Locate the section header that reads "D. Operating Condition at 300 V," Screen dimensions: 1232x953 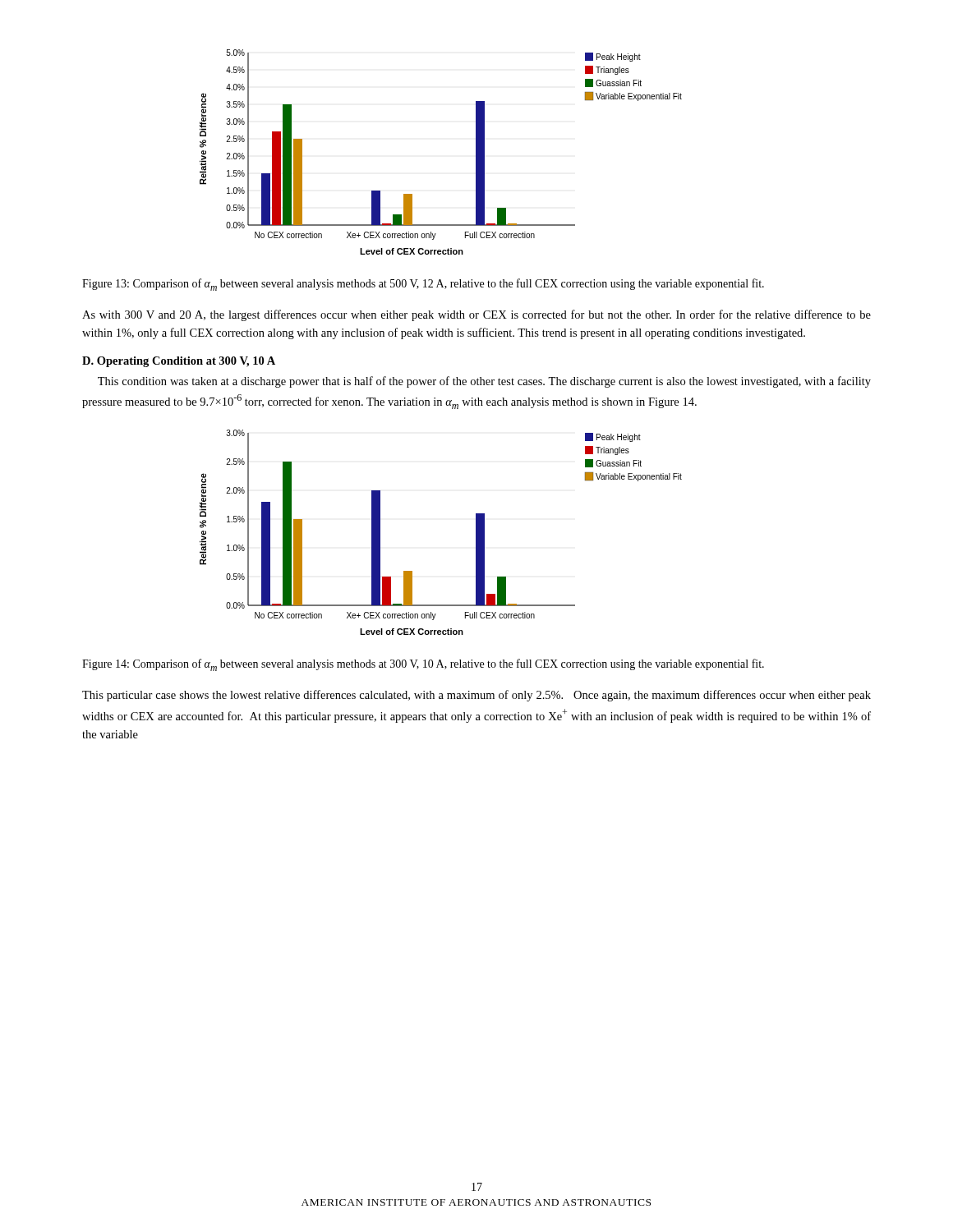click(179, 360)
